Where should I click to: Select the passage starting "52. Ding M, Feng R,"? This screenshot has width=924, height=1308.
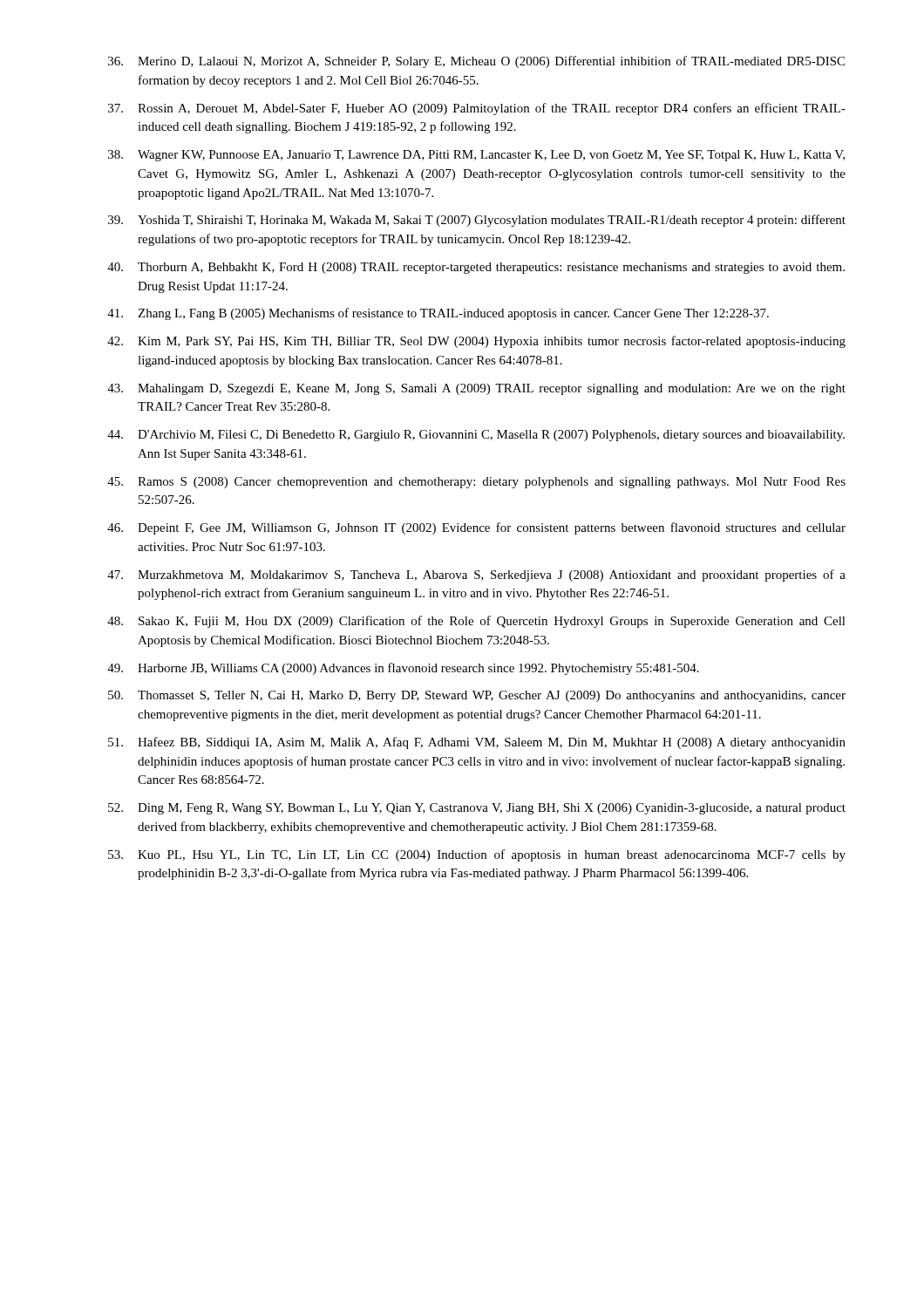(x=462, y=818)
